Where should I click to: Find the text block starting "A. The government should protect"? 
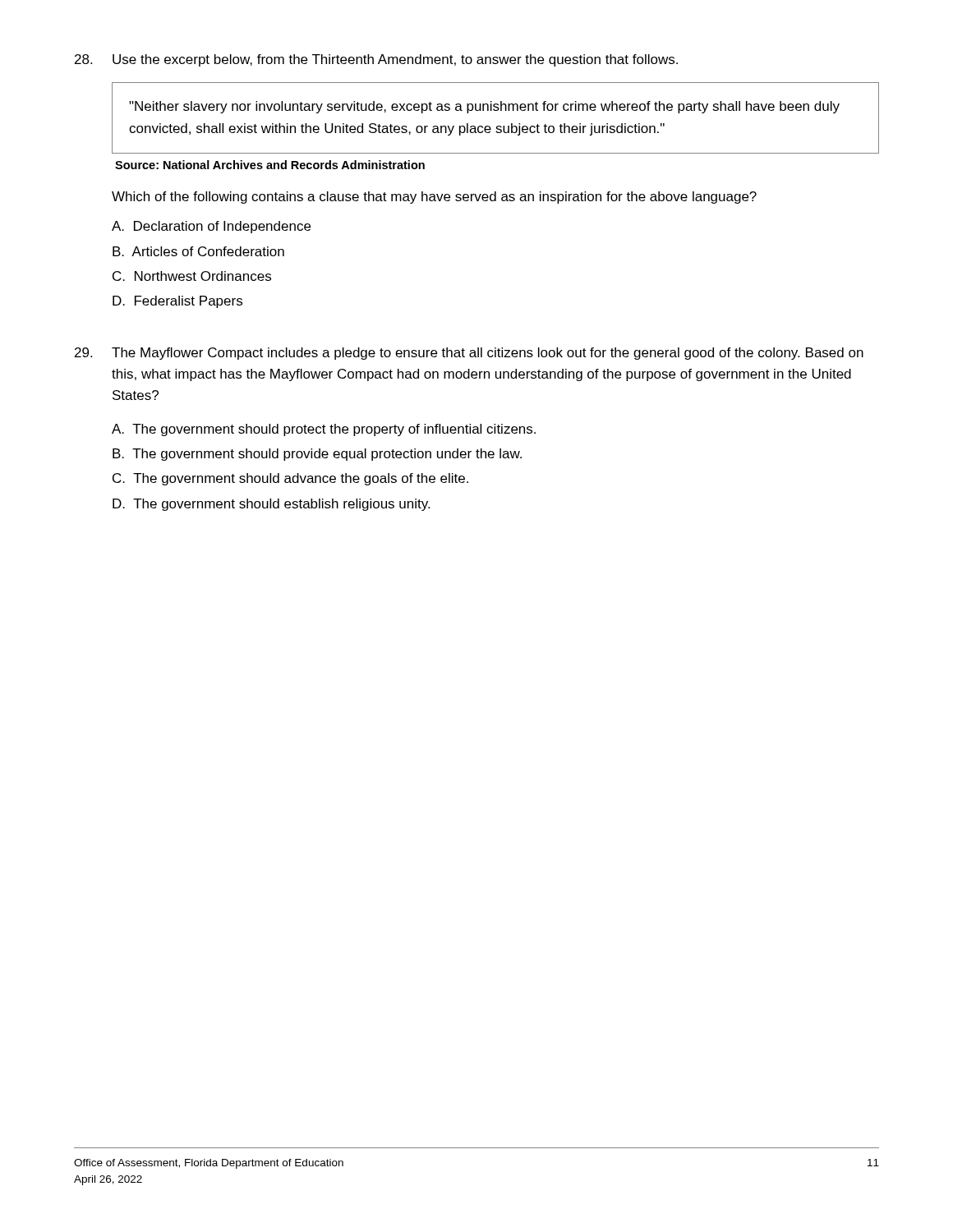(324, 429)
